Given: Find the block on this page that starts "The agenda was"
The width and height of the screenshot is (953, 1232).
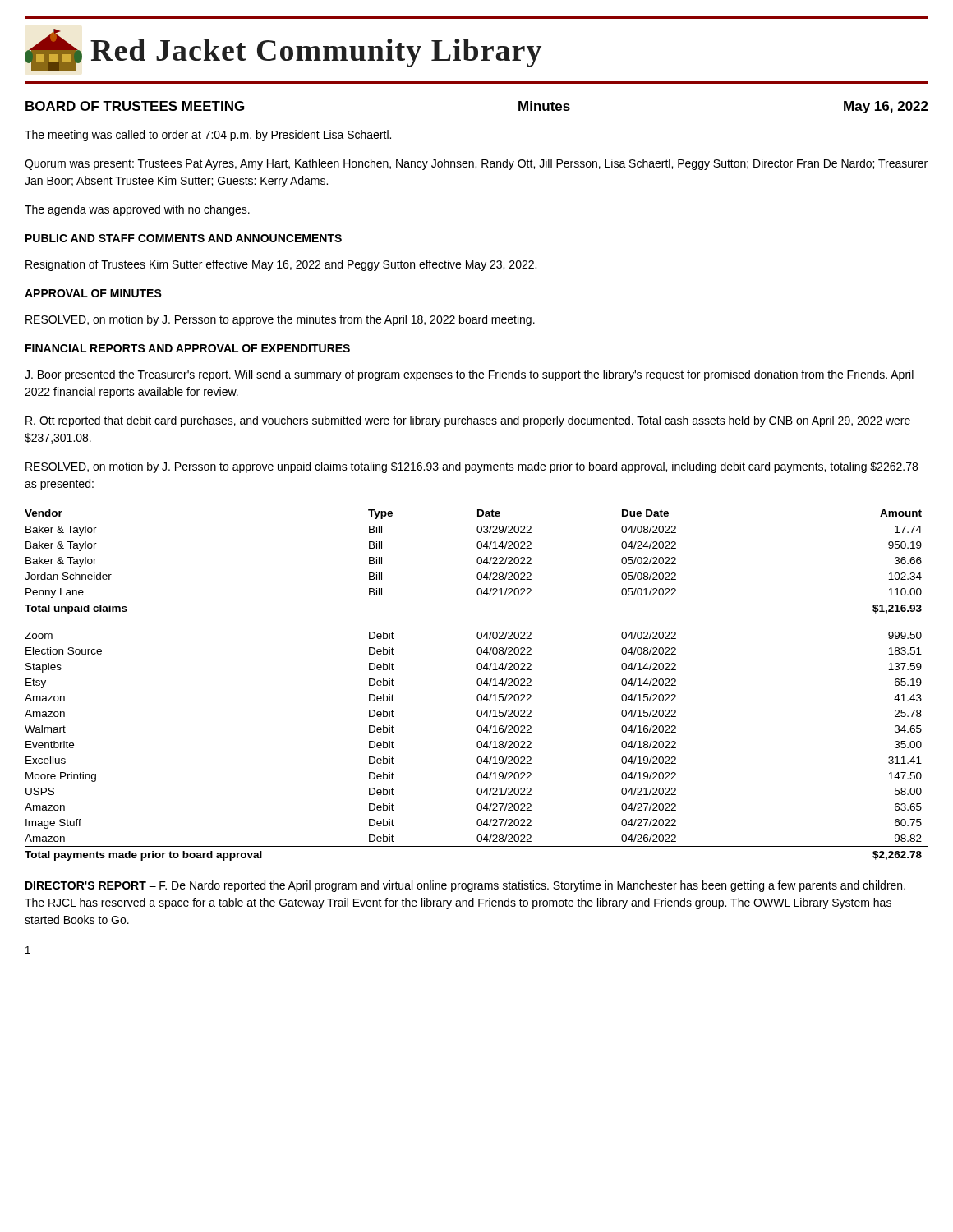Looking at the screenshot, I should click(x=137, y=210).
